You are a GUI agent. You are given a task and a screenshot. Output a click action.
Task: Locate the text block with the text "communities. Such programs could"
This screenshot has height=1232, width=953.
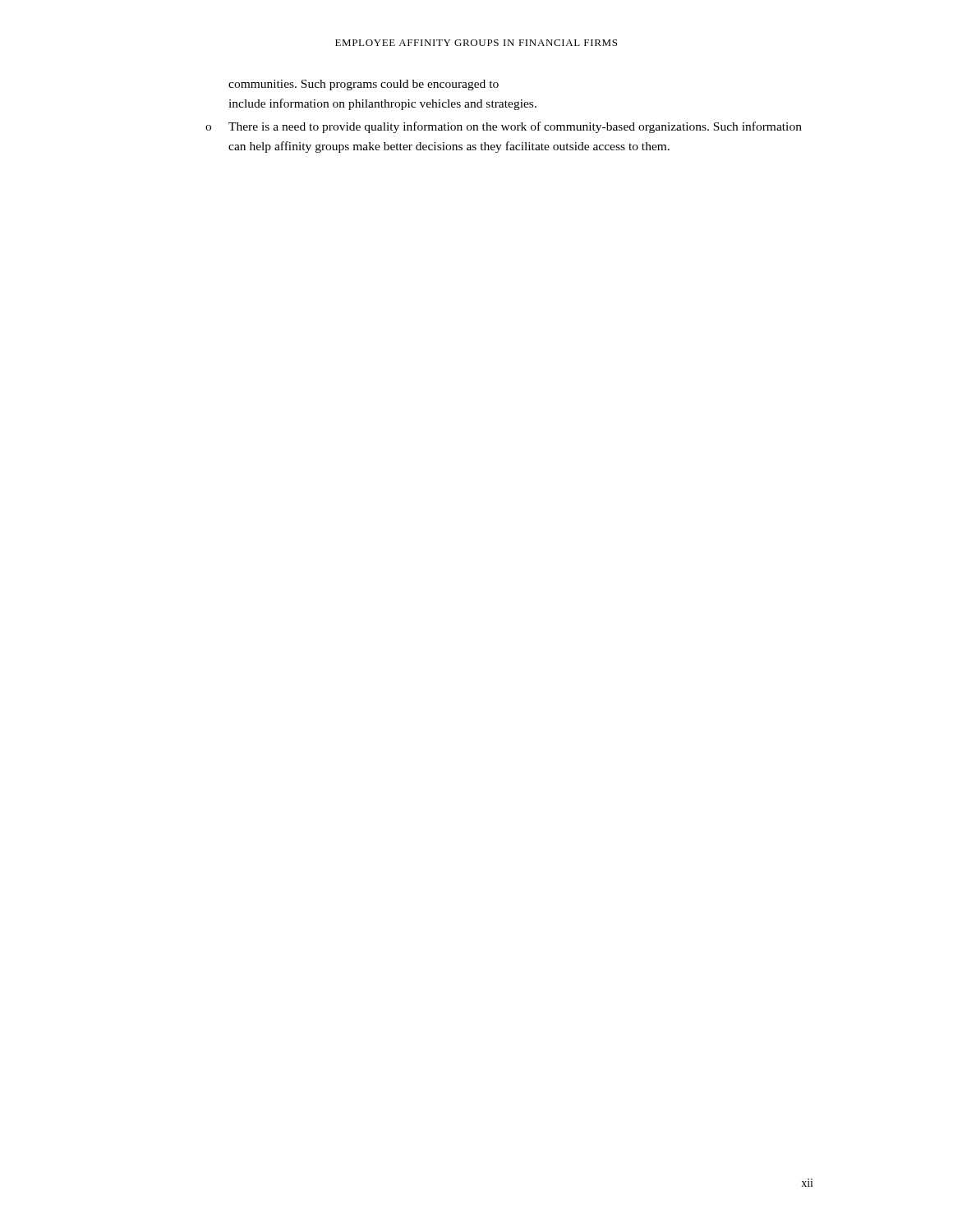[x=383, y=93]
